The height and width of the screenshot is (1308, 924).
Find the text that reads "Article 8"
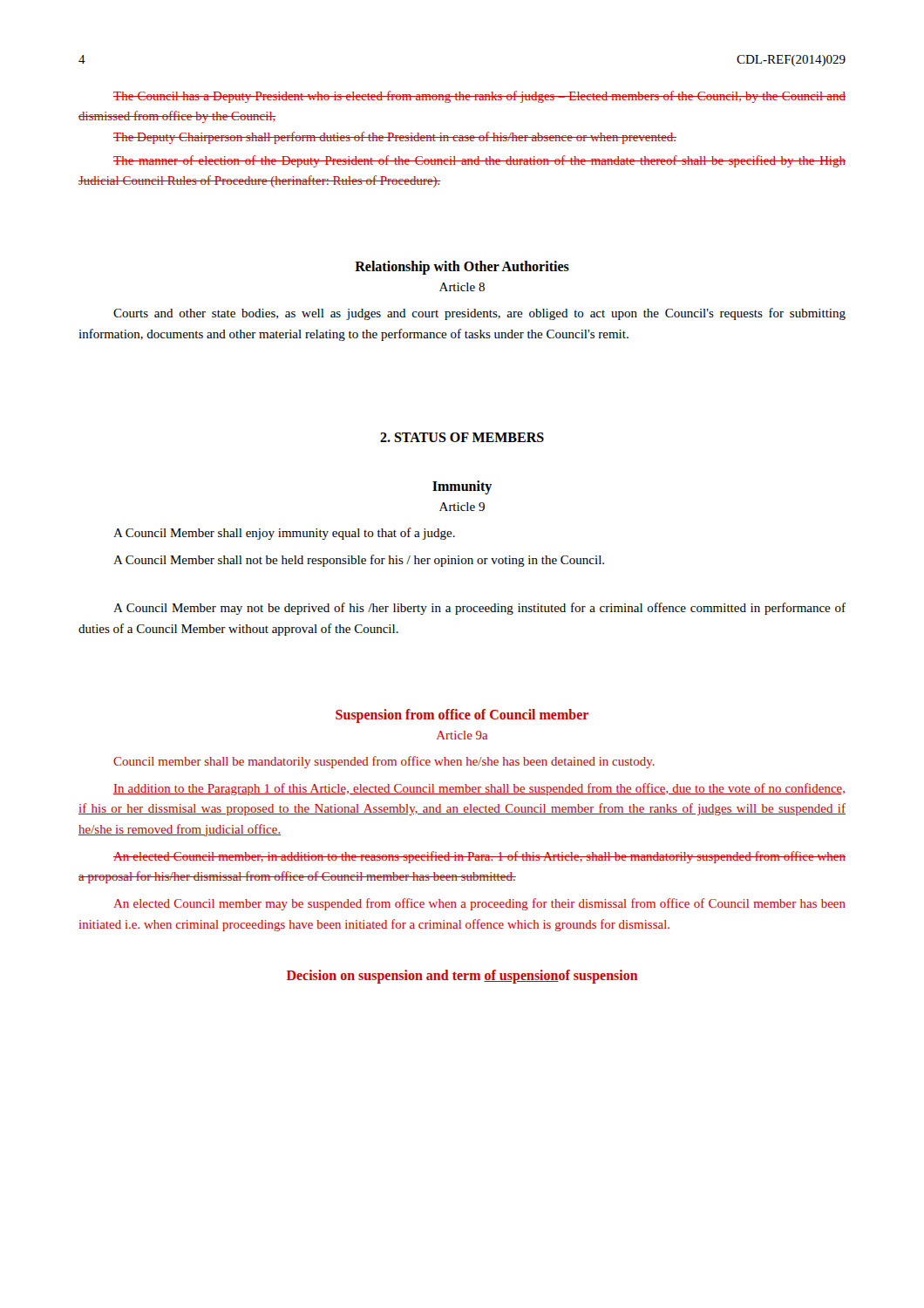[x=462, y=287]
